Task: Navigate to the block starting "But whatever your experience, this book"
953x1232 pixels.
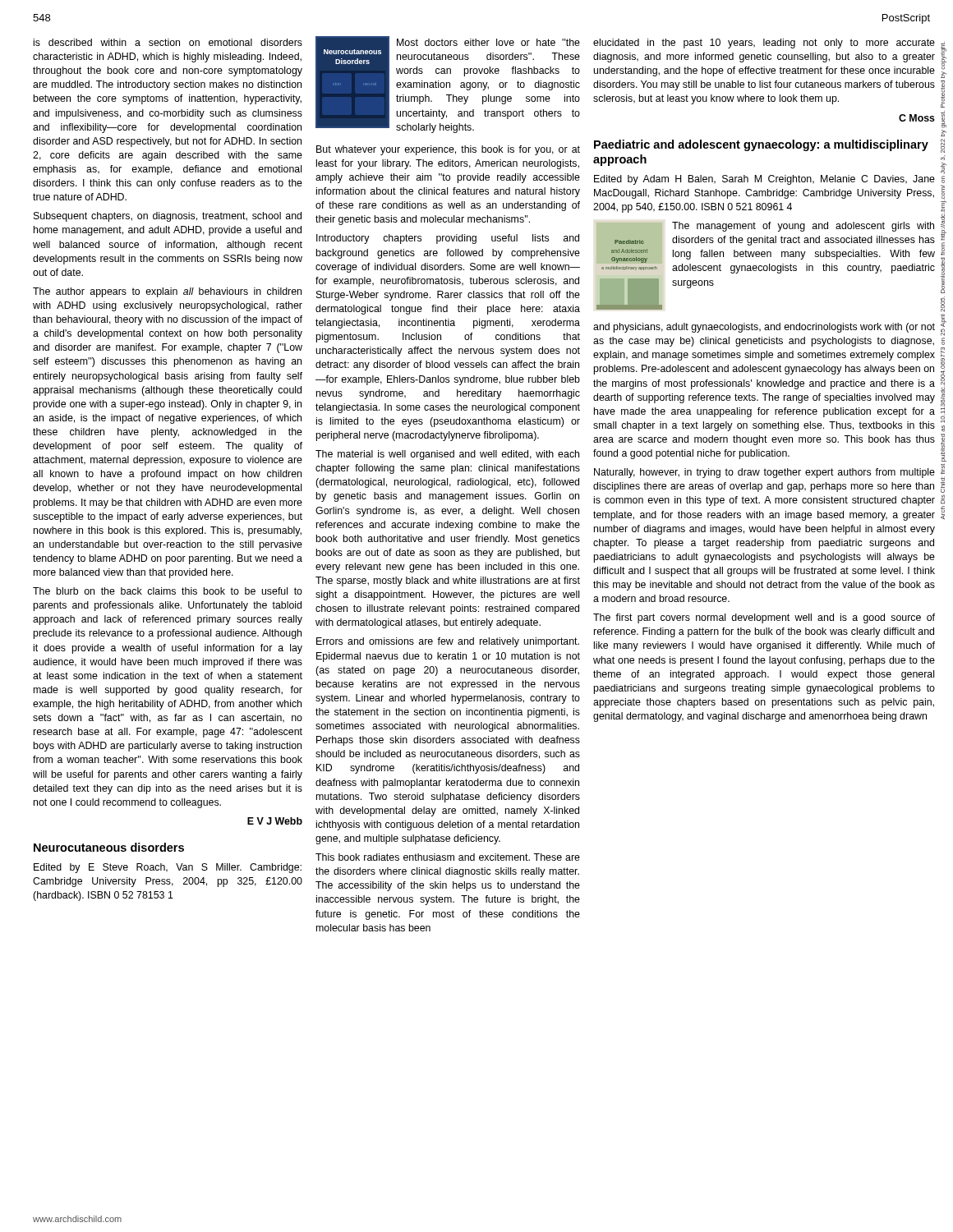Action: 448,185
